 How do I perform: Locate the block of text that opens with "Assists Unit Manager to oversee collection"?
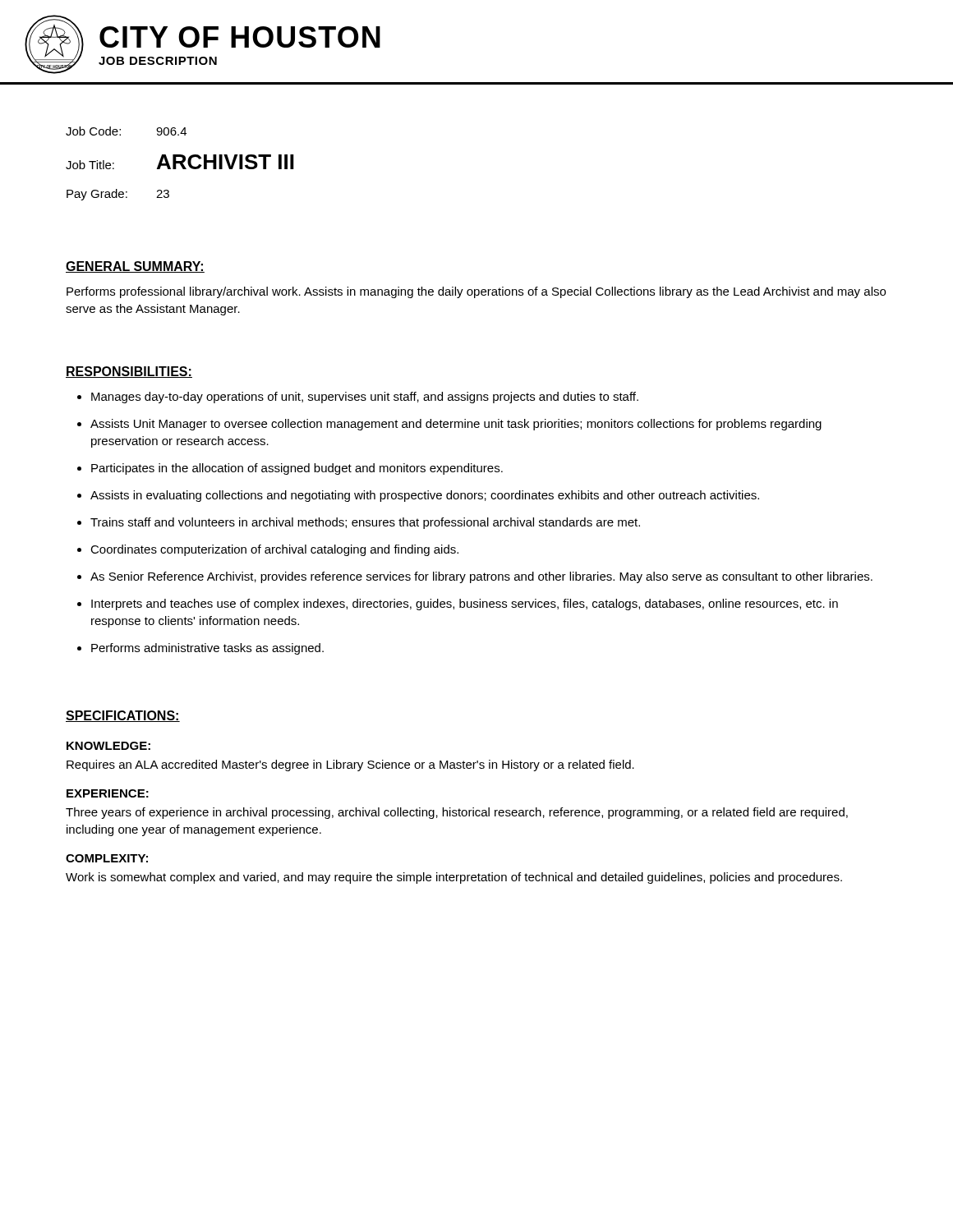(x=456, y=432)
